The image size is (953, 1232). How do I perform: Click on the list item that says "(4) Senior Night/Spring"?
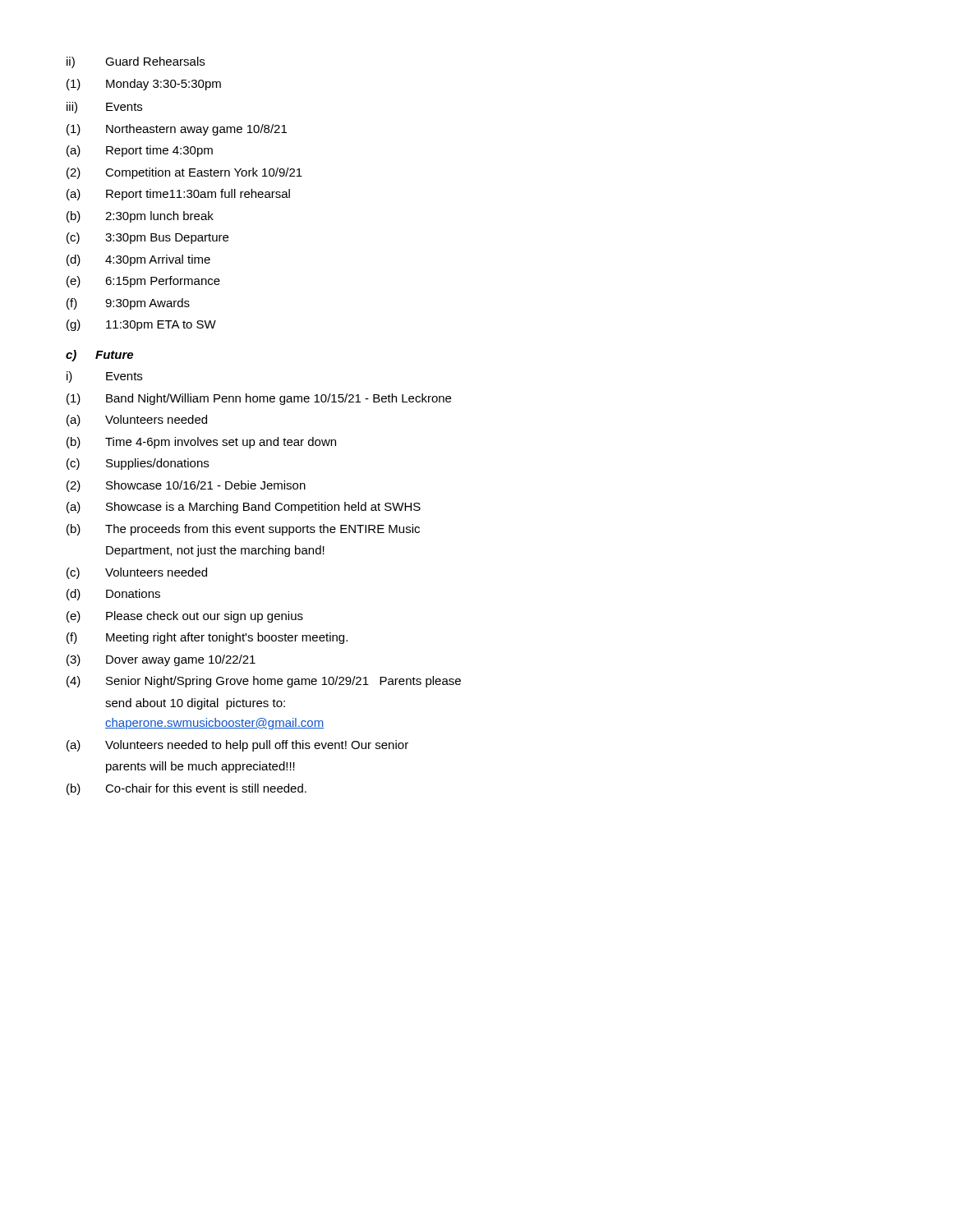[x=264, y=682]
